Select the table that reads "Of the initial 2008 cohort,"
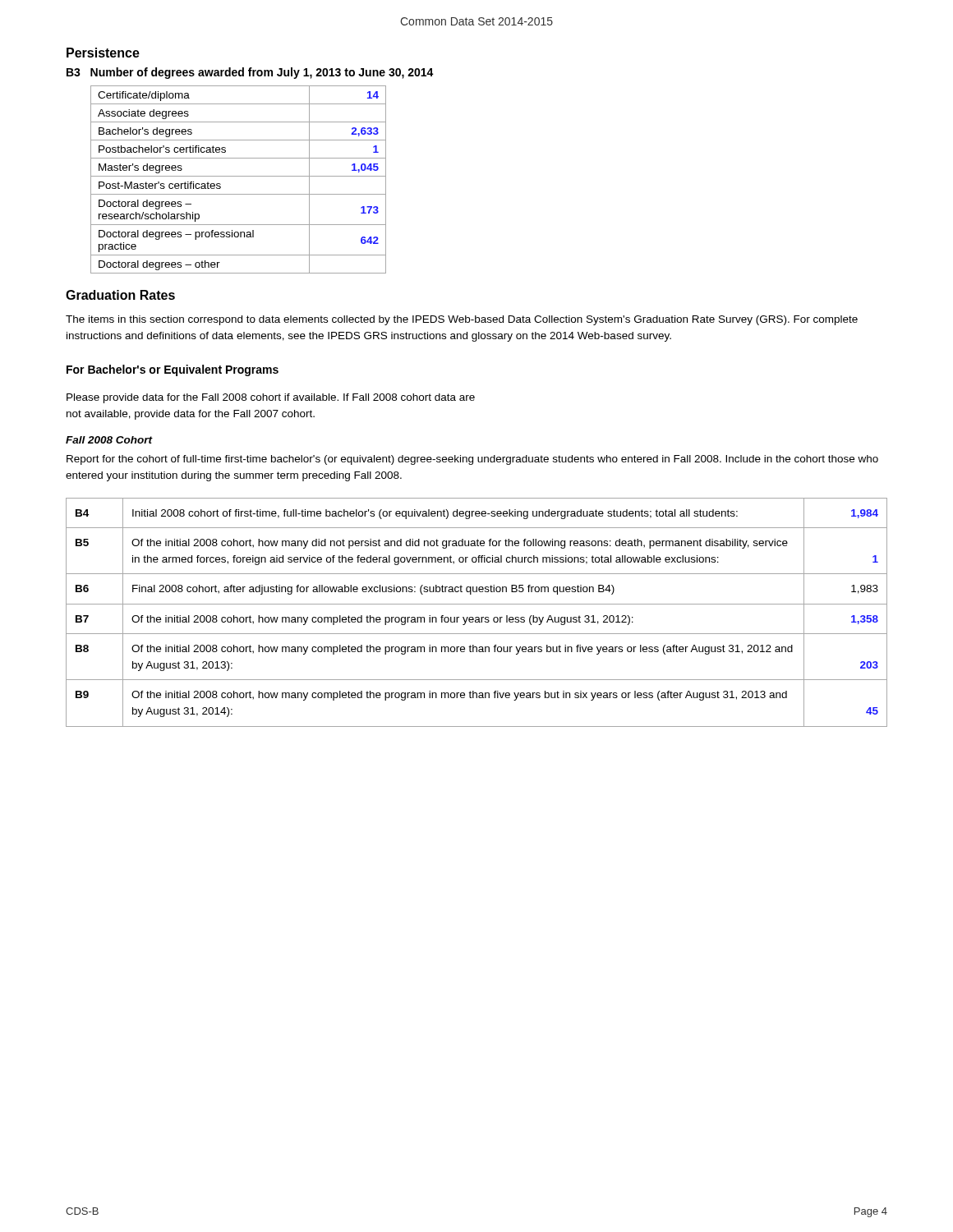Image resolution: width=953 pixels, height=1232 pixels. (x=476, y=612)
